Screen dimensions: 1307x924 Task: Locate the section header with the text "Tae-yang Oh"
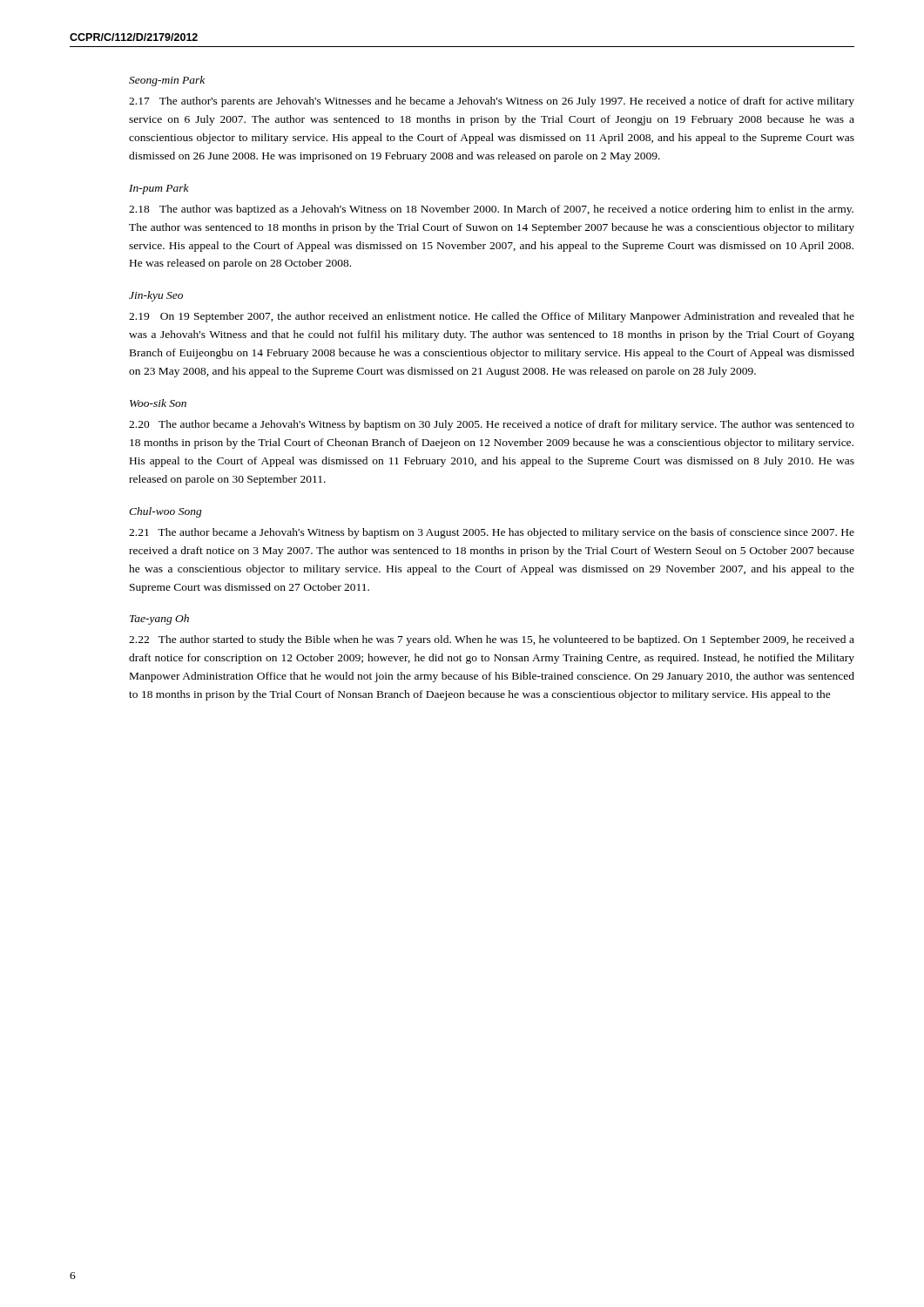(x=159, y=619)
